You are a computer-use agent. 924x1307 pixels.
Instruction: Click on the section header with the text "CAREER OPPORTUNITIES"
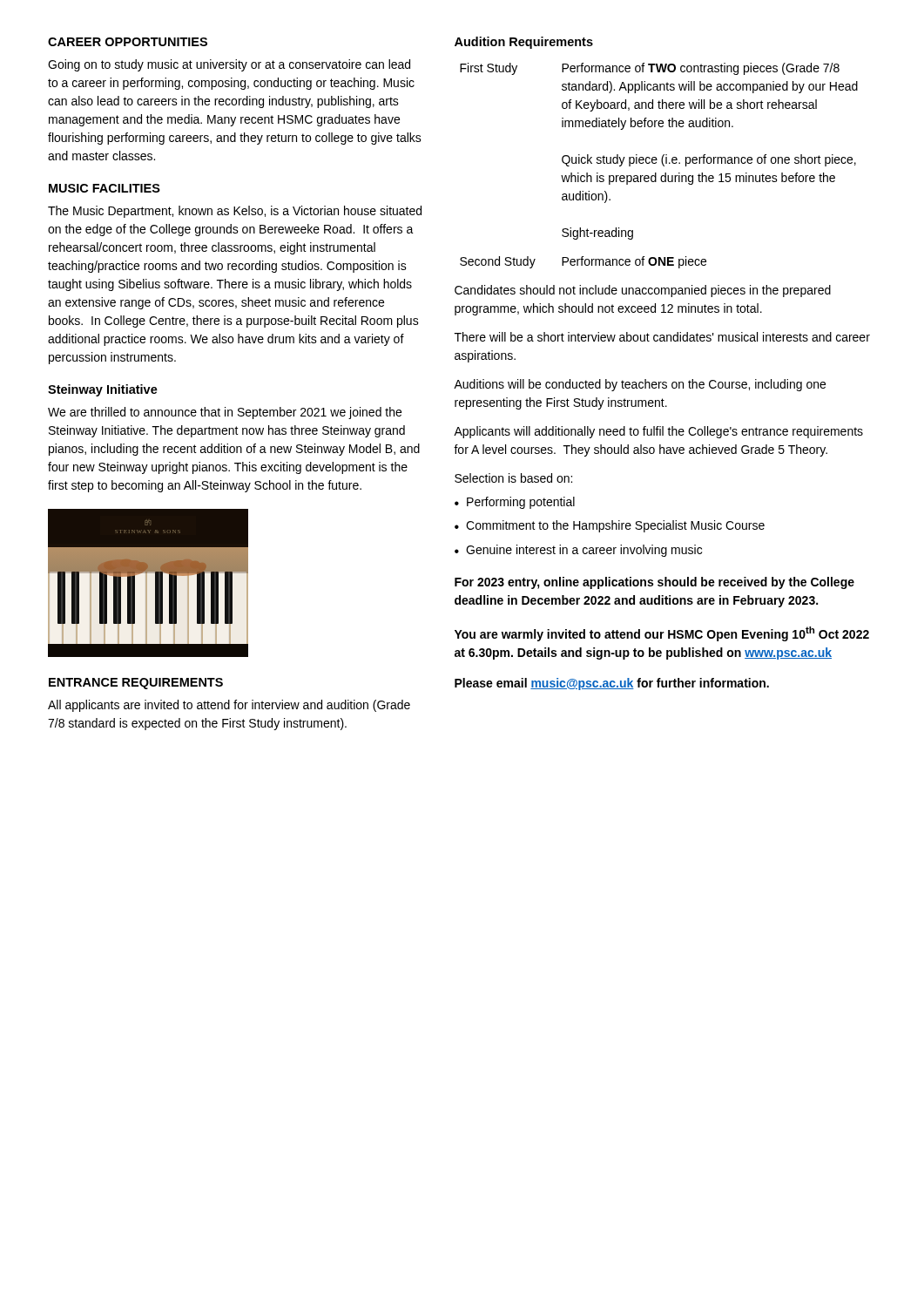(x=128, y=42)
